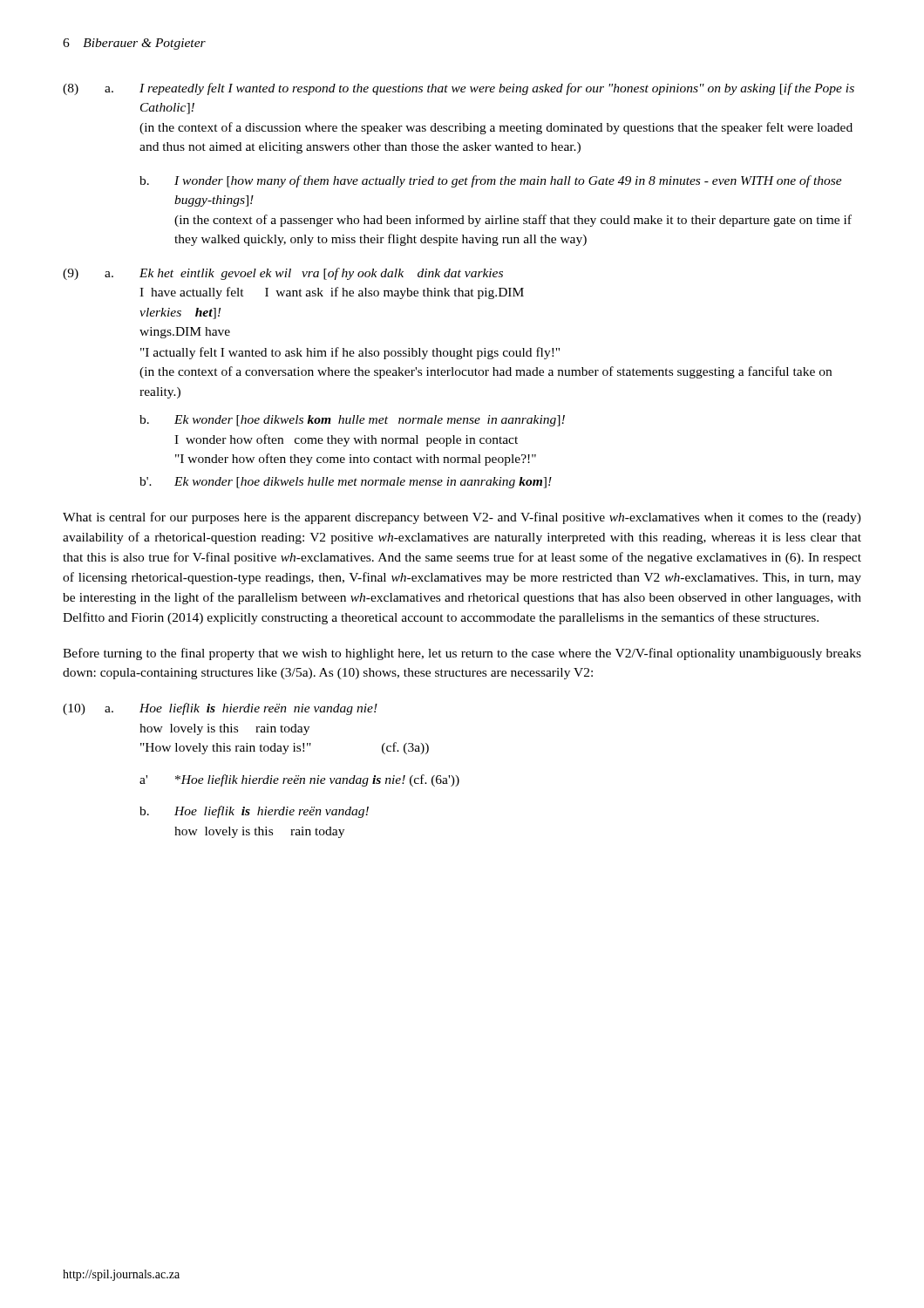This screenshot has width=924, height=1308.
Task: Find the text block with the text "What is central for our purposes"
Action: 462,567
